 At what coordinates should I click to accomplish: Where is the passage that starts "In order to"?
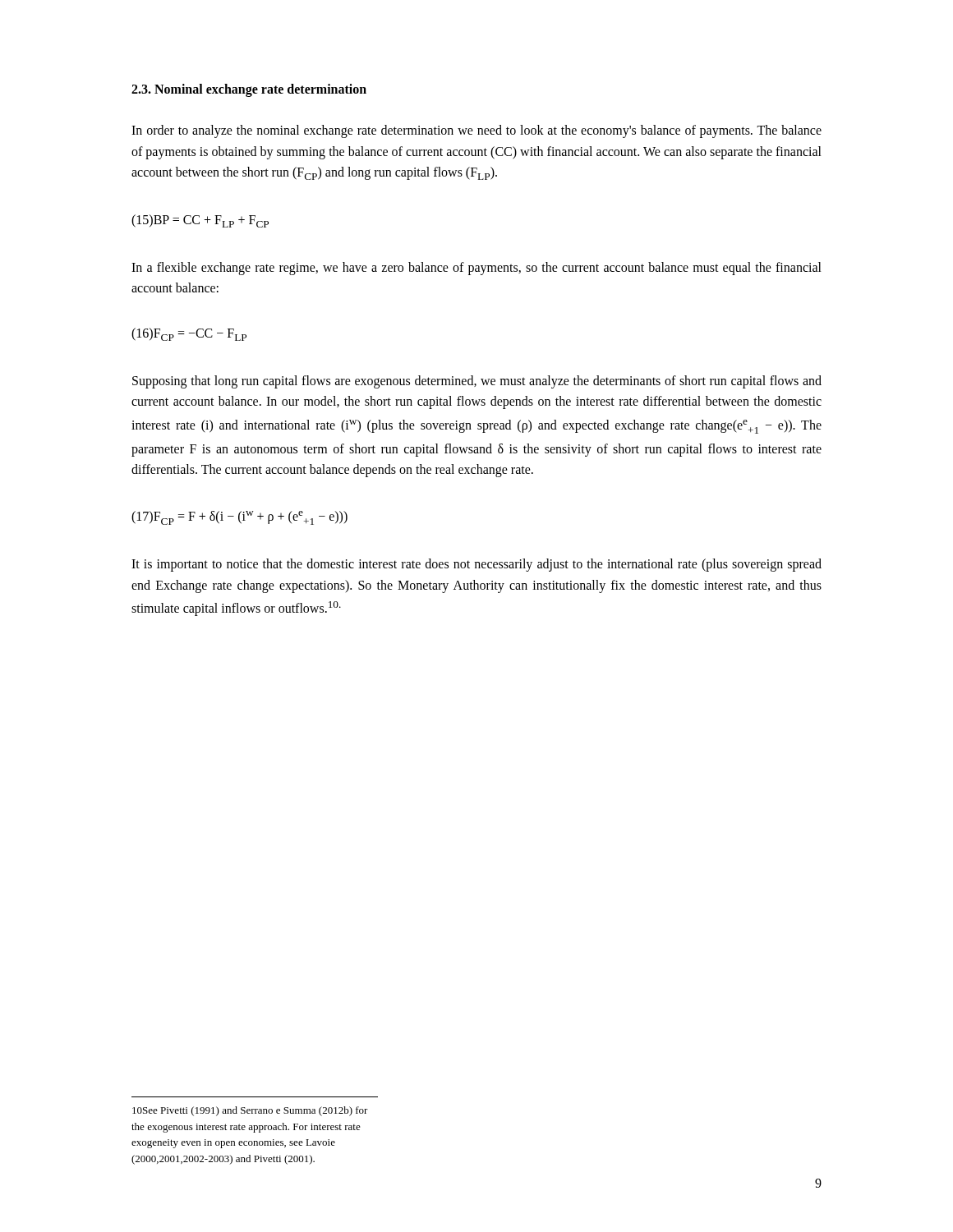click(x=476, y=153)
